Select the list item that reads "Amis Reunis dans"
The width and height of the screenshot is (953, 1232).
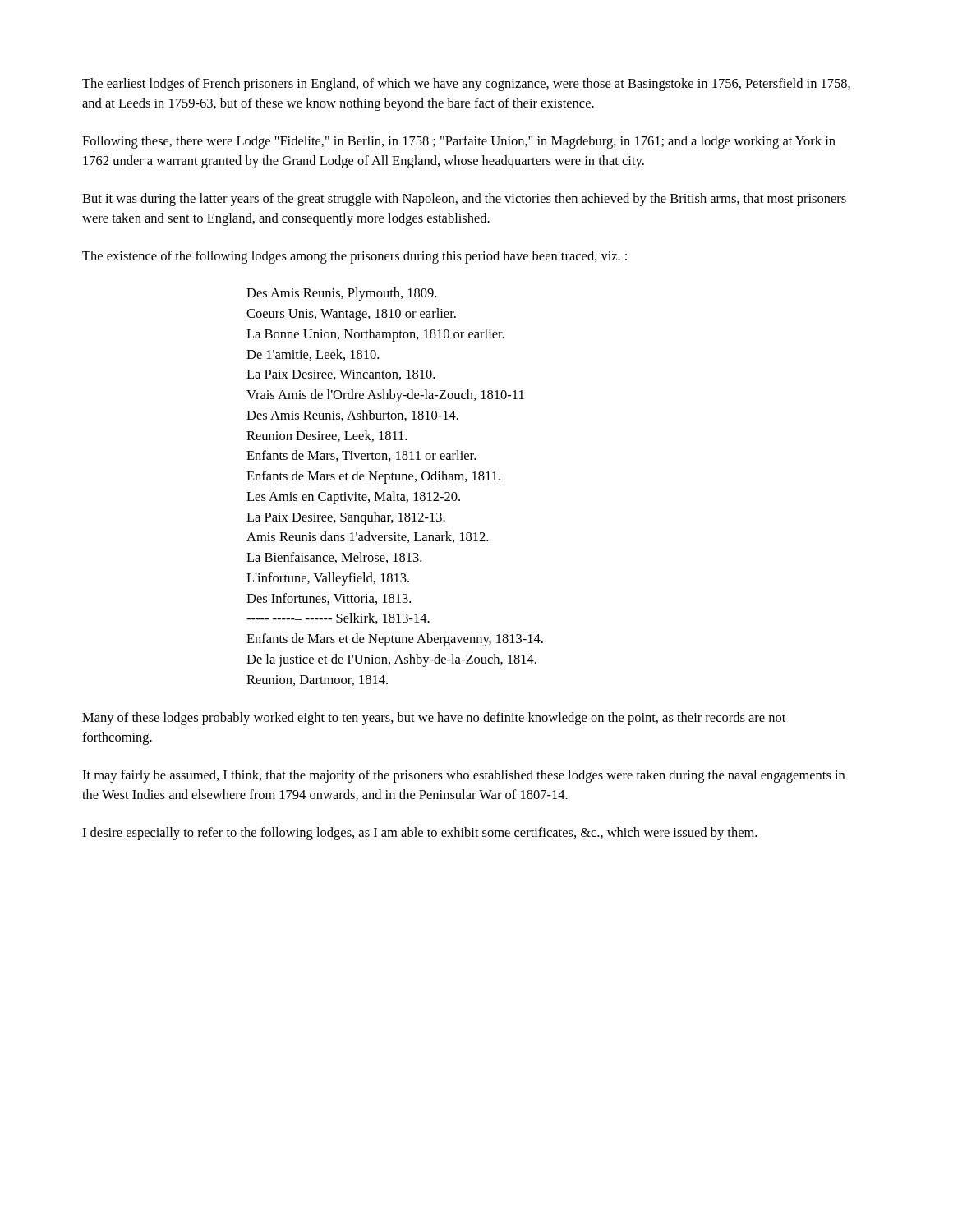(367, 537)
